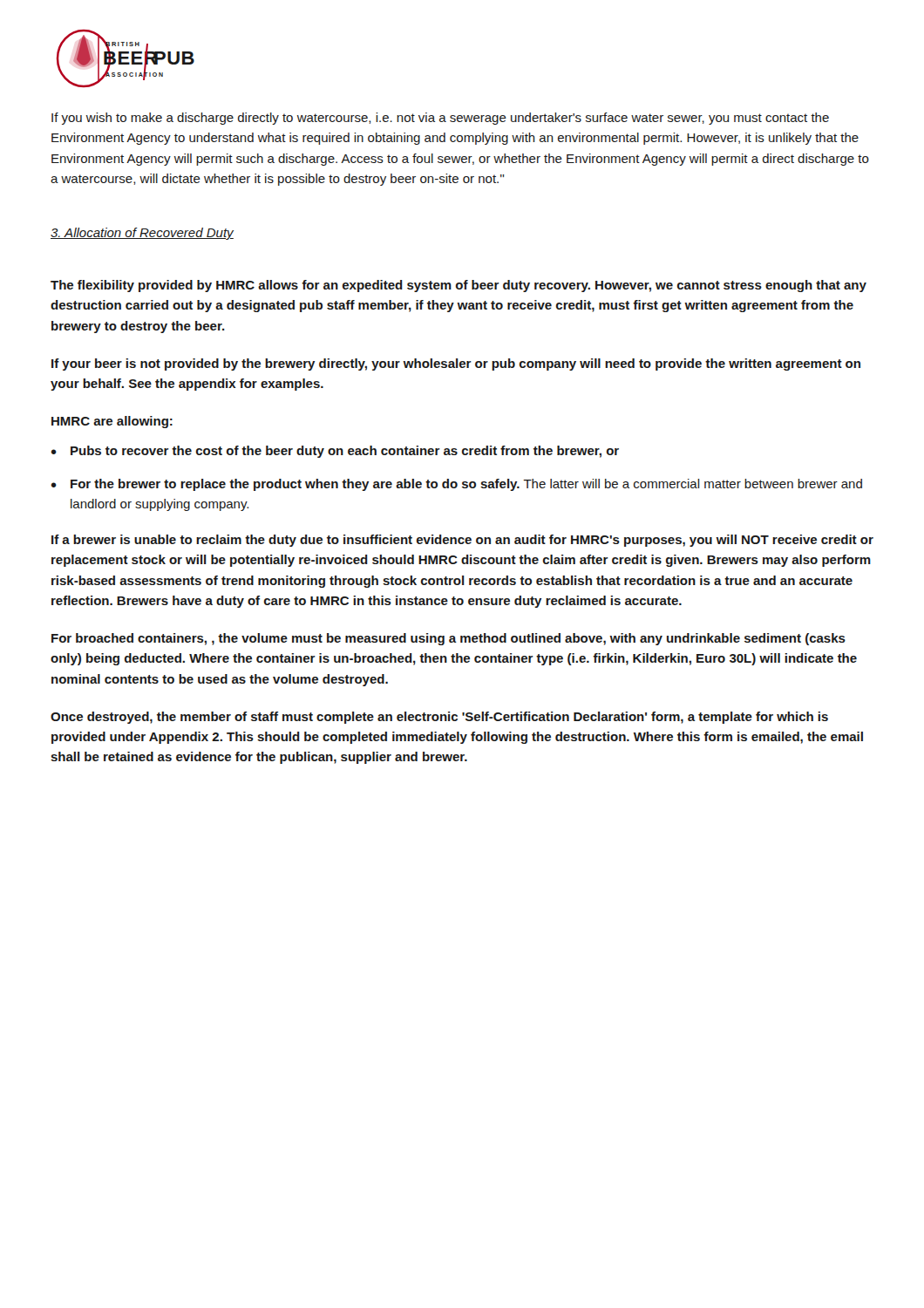Viewport: 924px width, 1308px height.
Task: Navigate to the passage starting "• For the brewer to replace"
Action: click(x=462, y=493)
